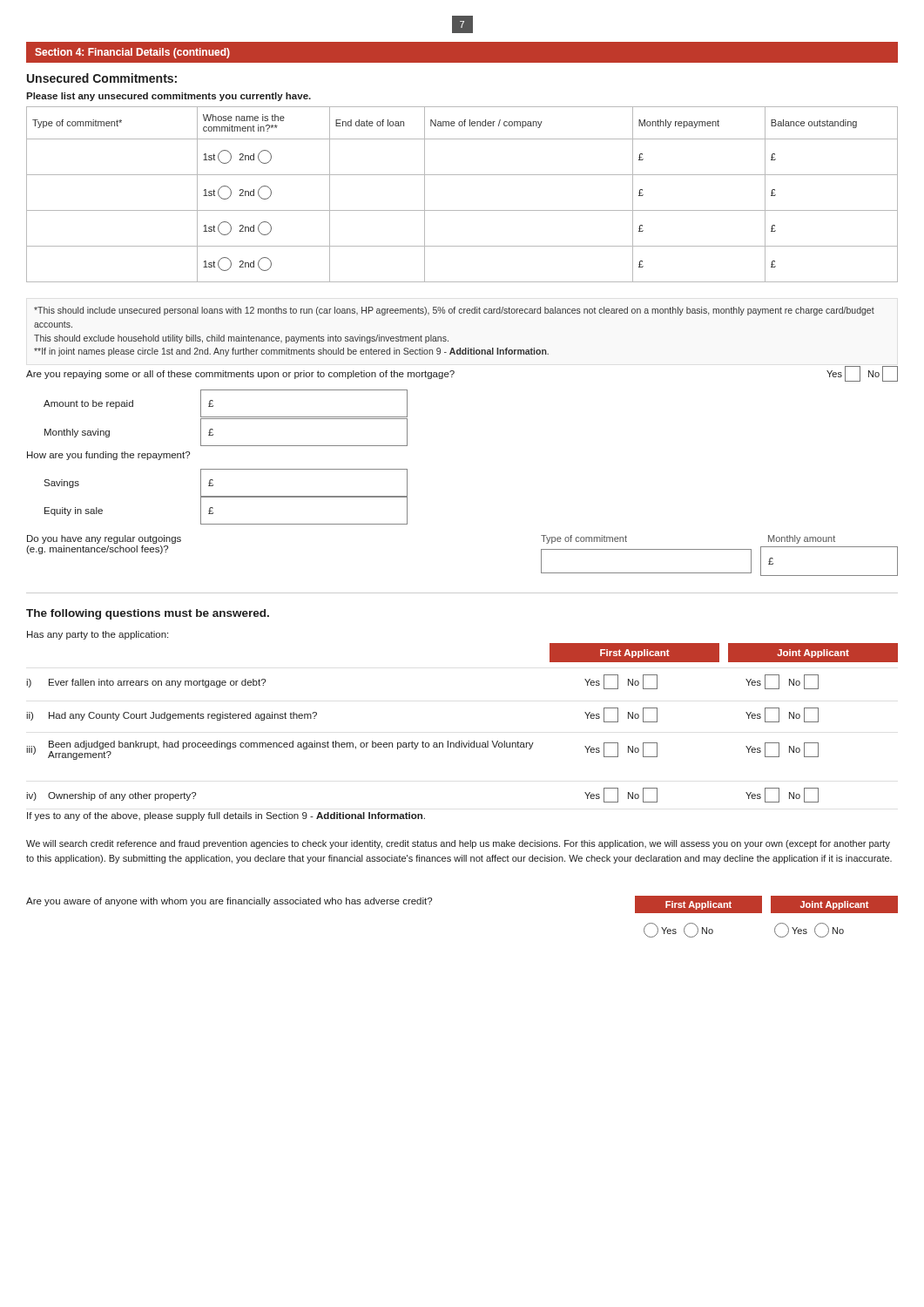
Task: Find the region starting "Savings £"
Action: (x=226, y=483)
